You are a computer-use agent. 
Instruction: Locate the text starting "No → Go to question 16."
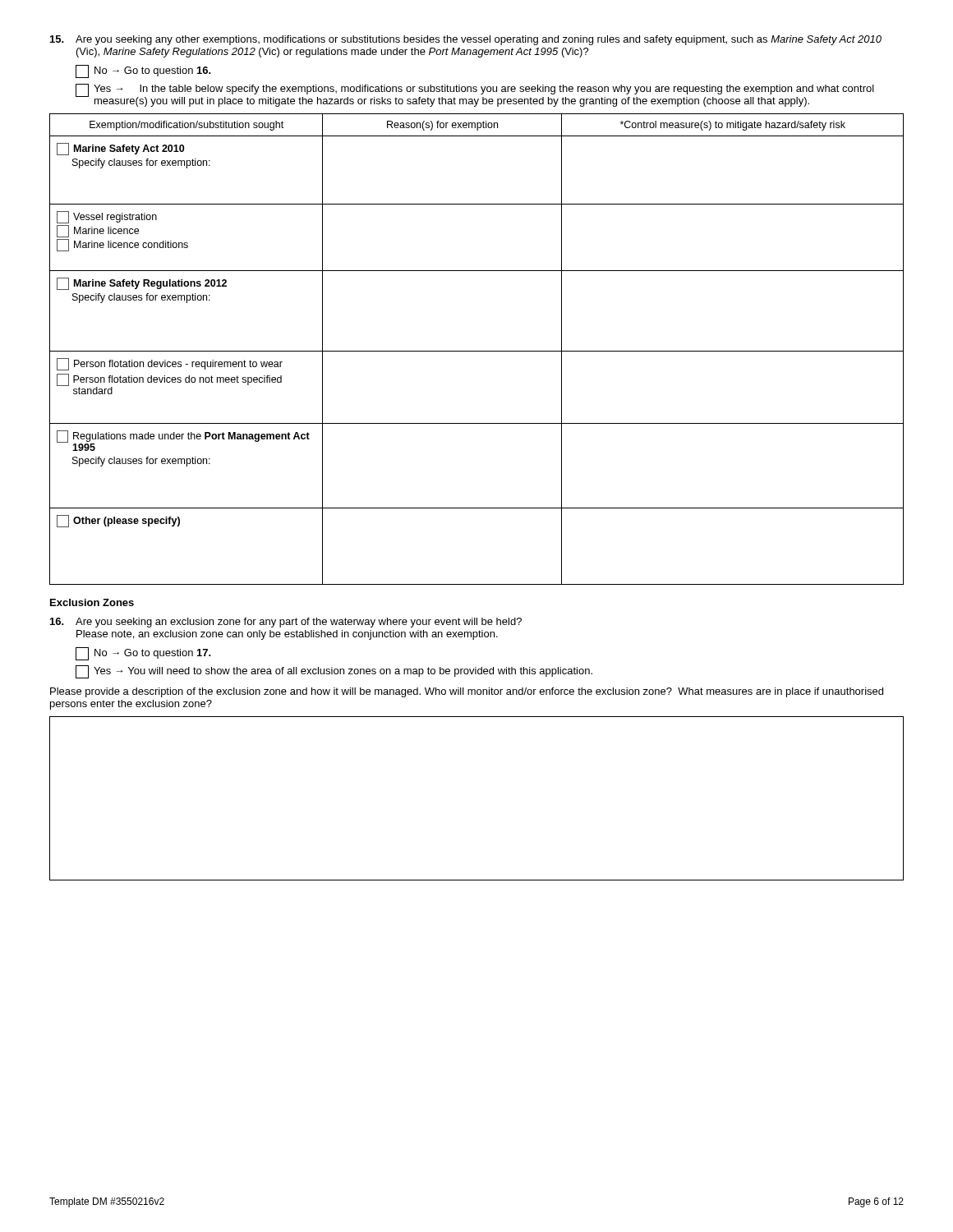click(x=143, y=71)
